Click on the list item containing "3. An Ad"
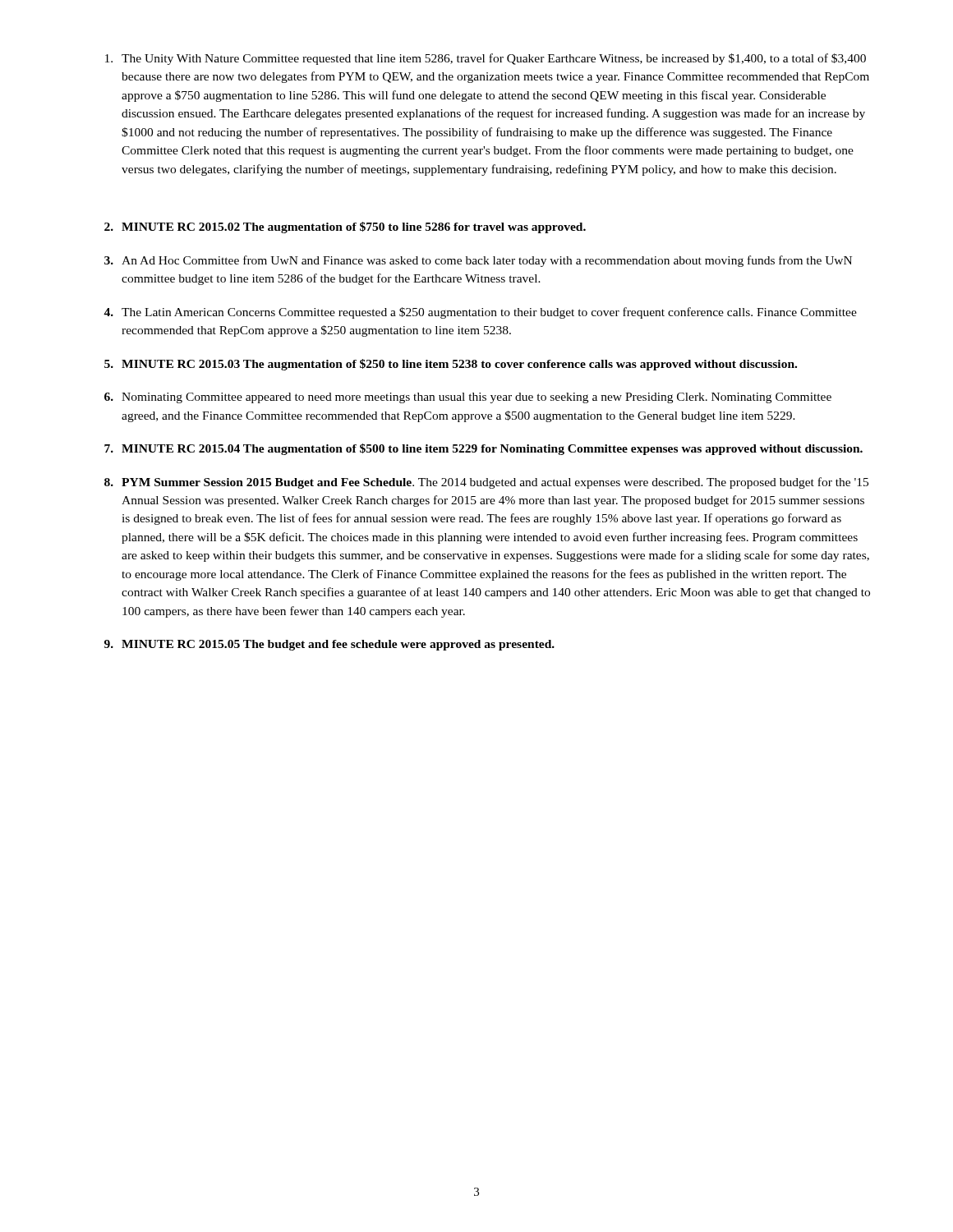The image size is (953, 1232). [x=476, y=270]
